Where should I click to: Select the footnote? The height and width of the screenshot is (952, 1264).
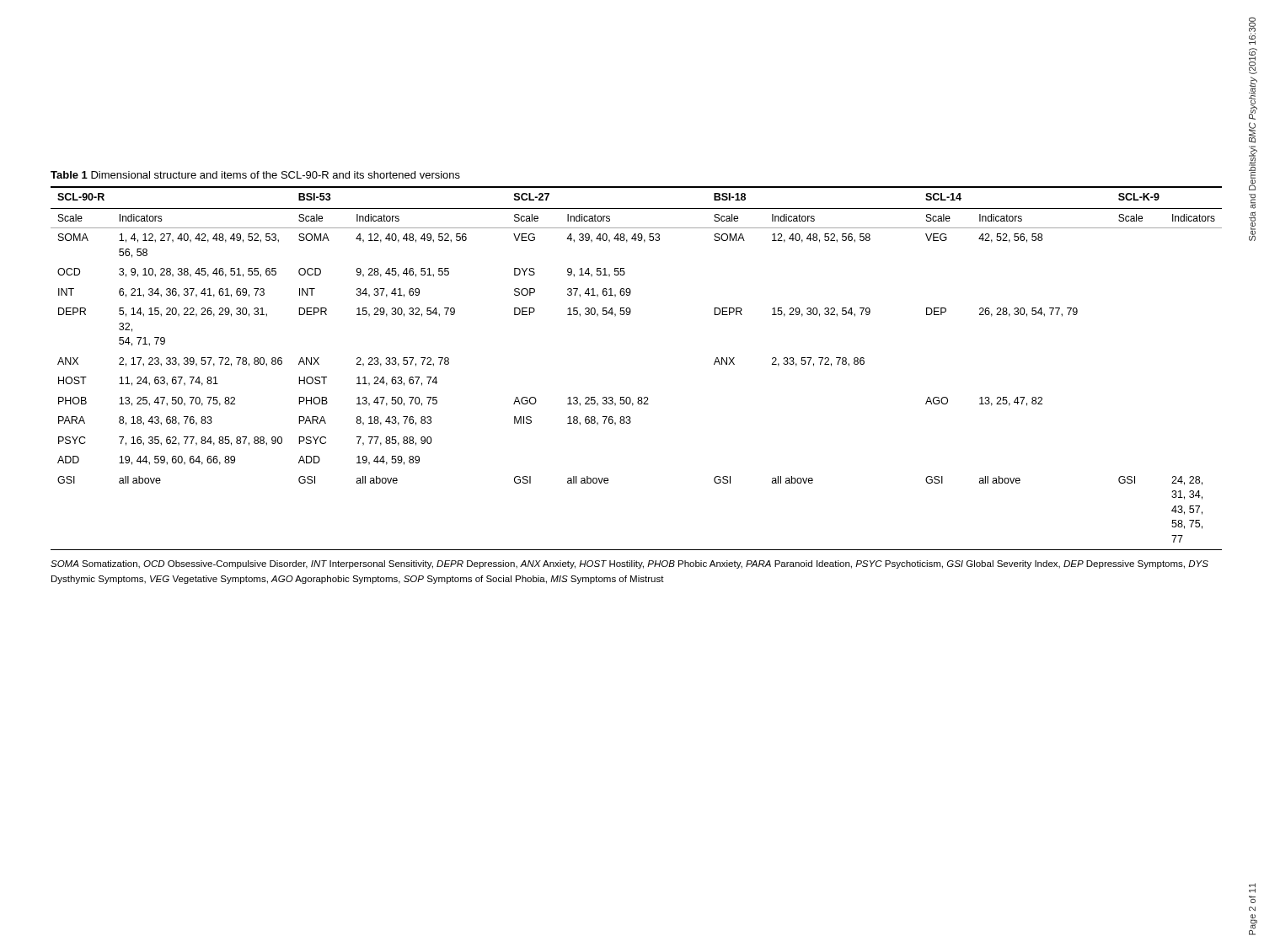(629, 571)
